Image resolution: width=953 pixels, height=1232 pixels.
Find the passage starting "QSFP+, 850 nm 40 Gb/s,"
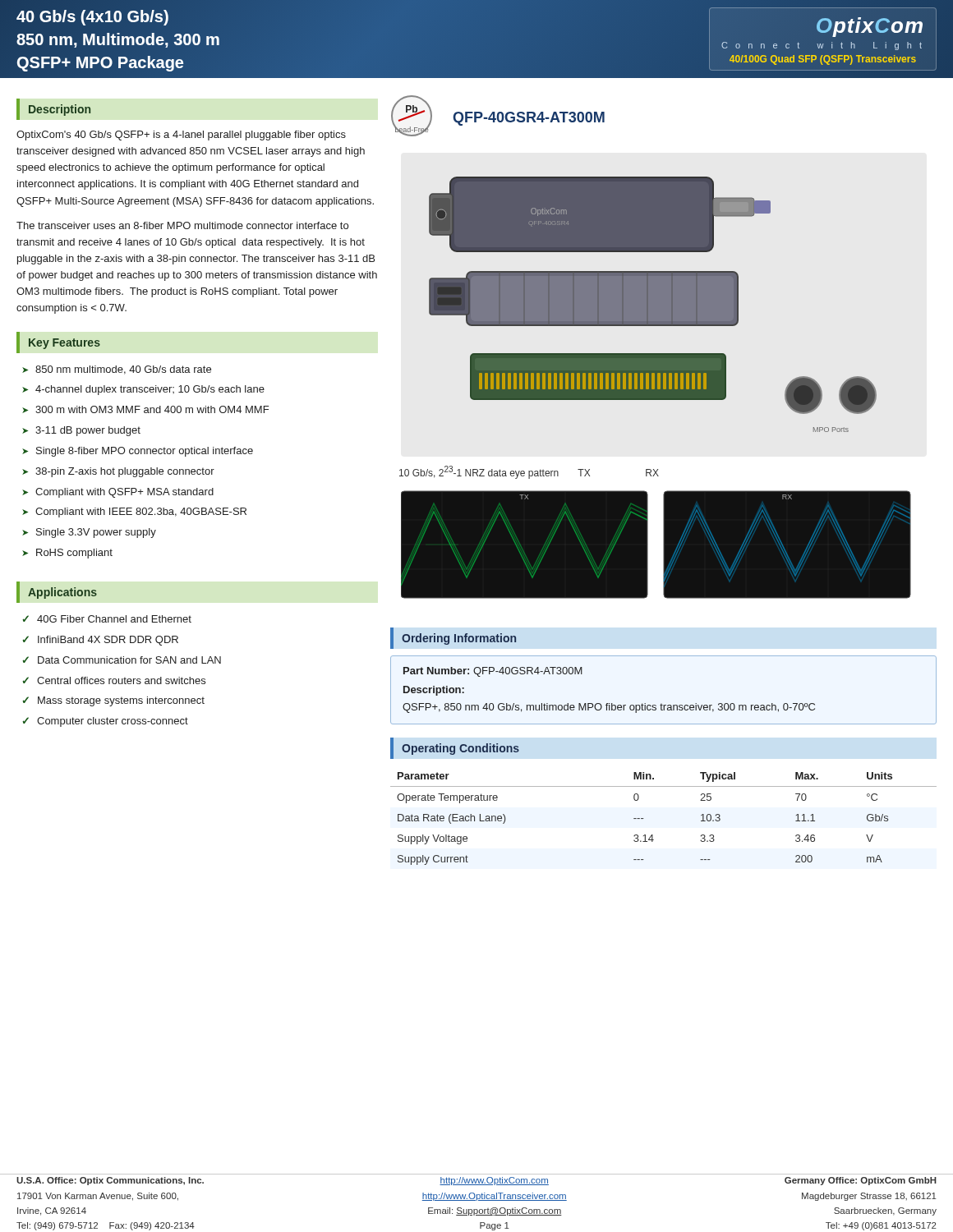[x=609, y=707]
